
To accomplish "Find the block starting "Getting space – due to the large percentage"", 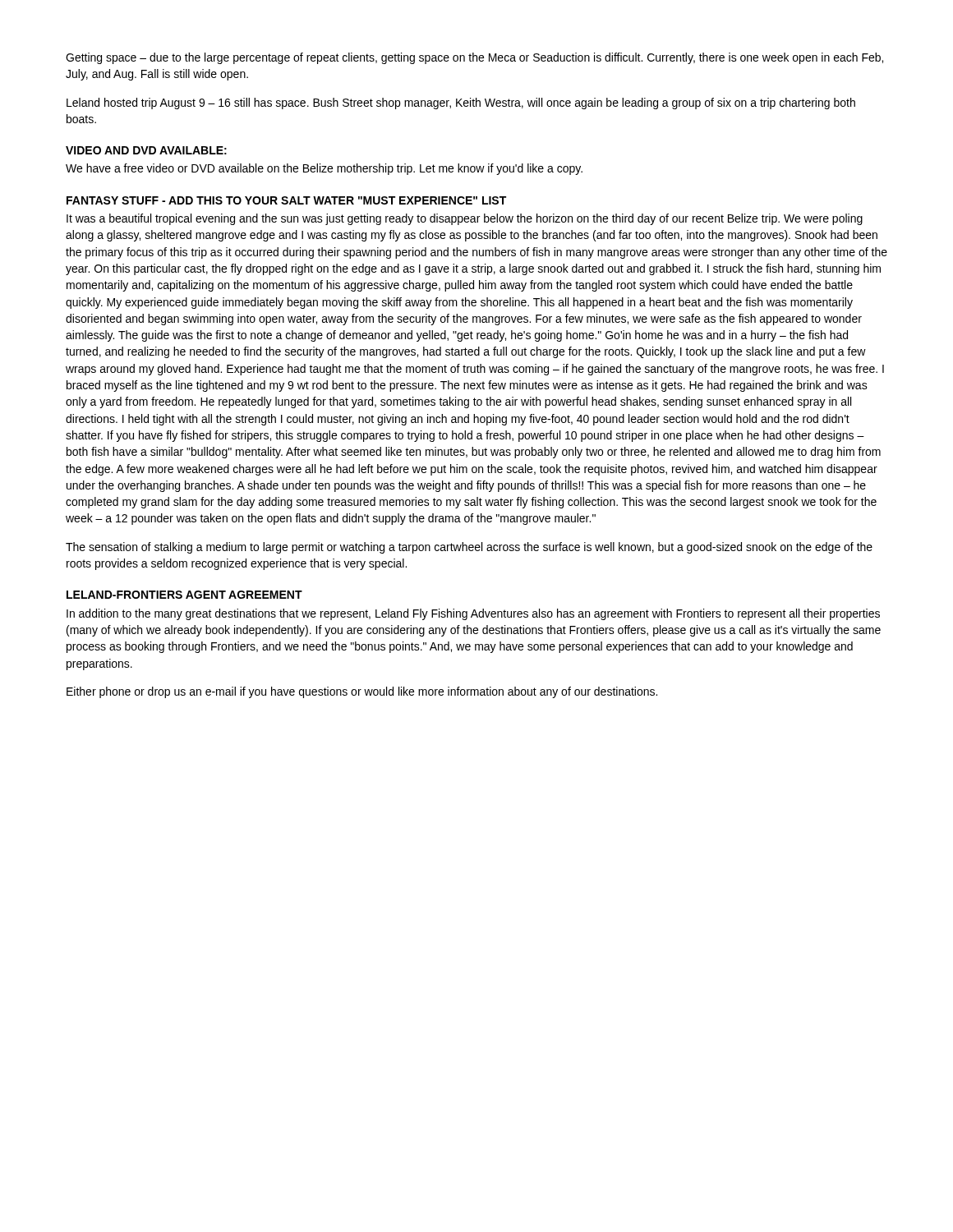I will click(475, 66).
